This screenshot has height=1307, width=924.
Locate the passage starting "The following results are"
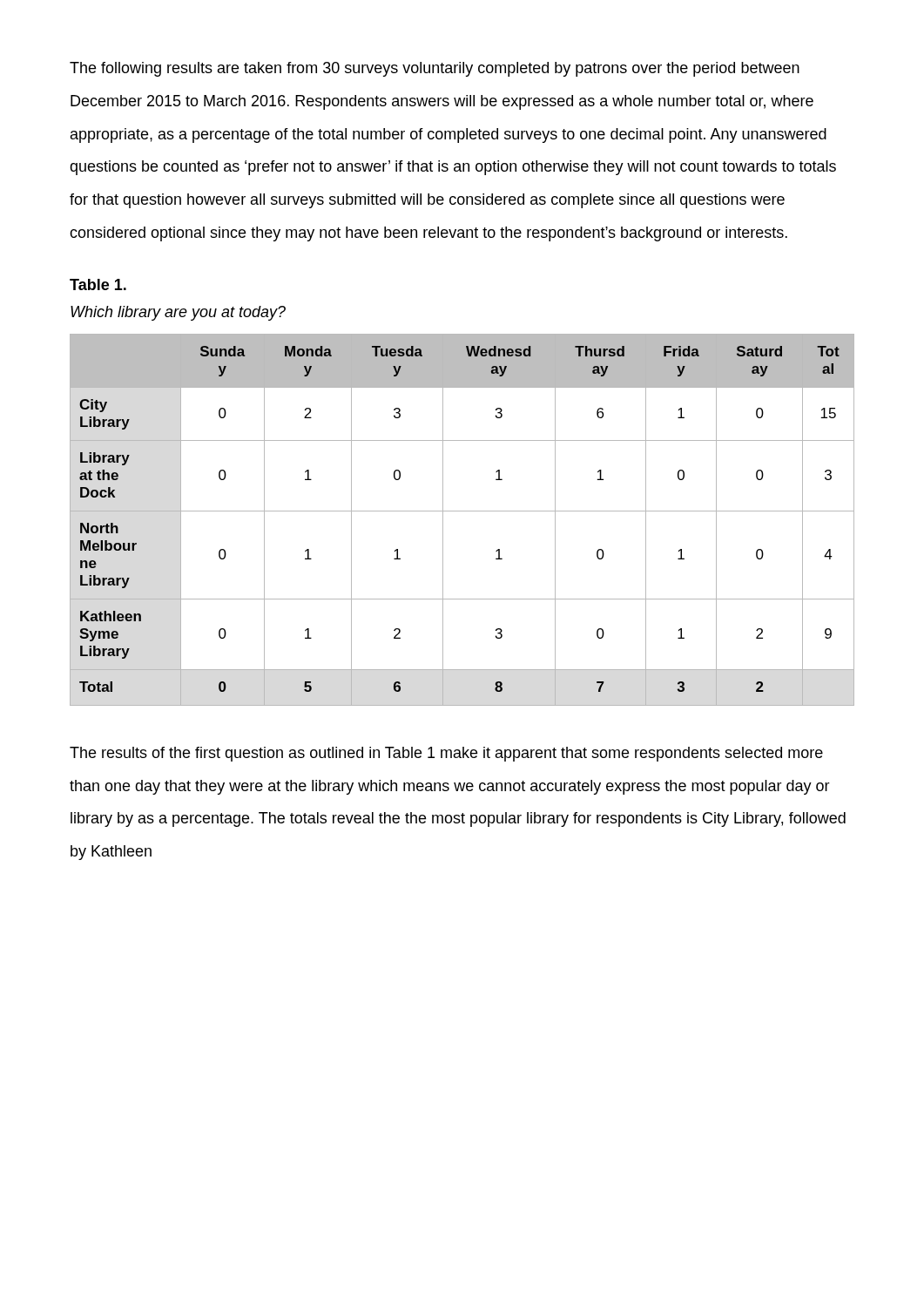point(453,150)
